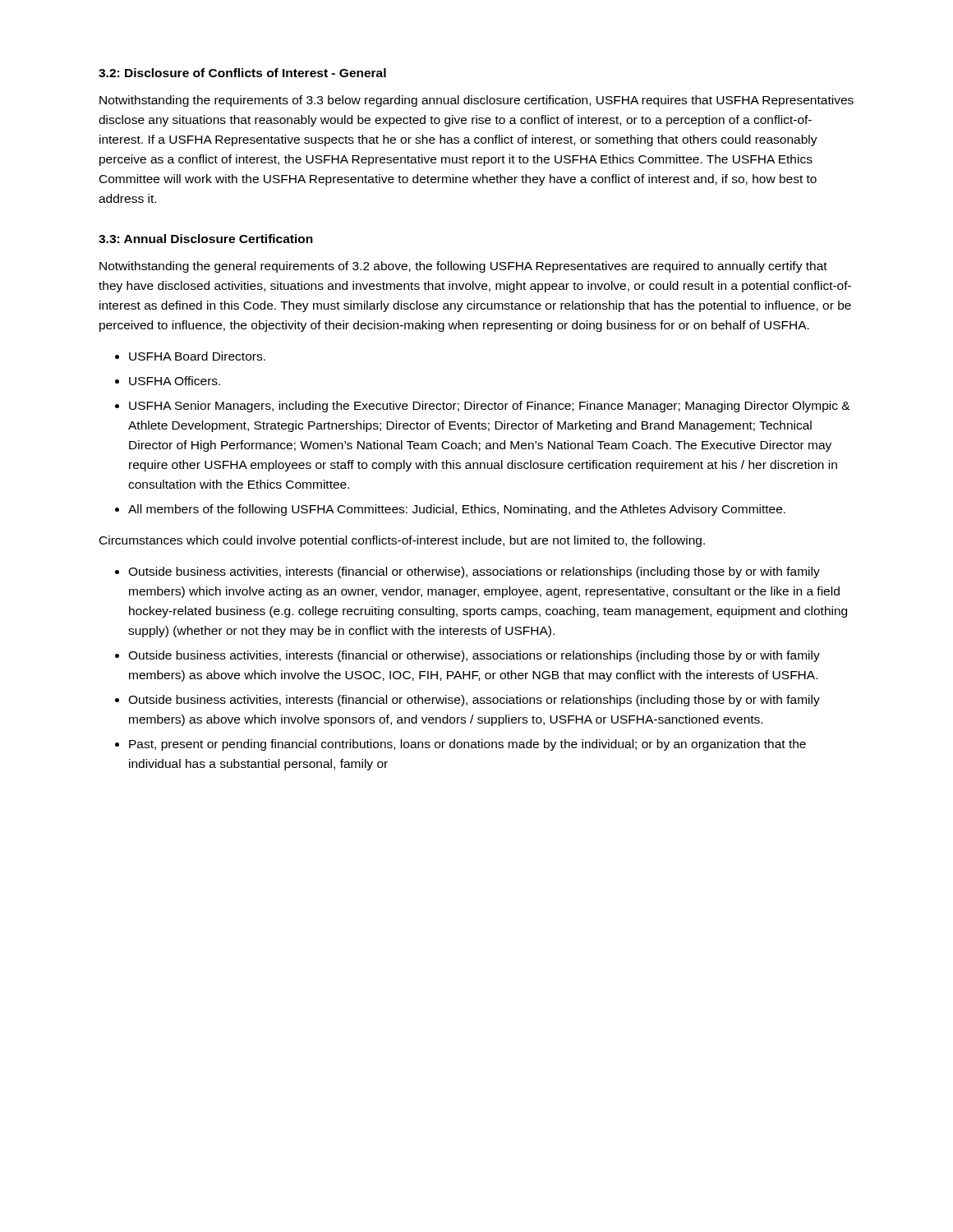Screen dimensions: 1232x953
Task: Locate the block starting "Notwithstanding the requirements of"
Action: [476, 150]
